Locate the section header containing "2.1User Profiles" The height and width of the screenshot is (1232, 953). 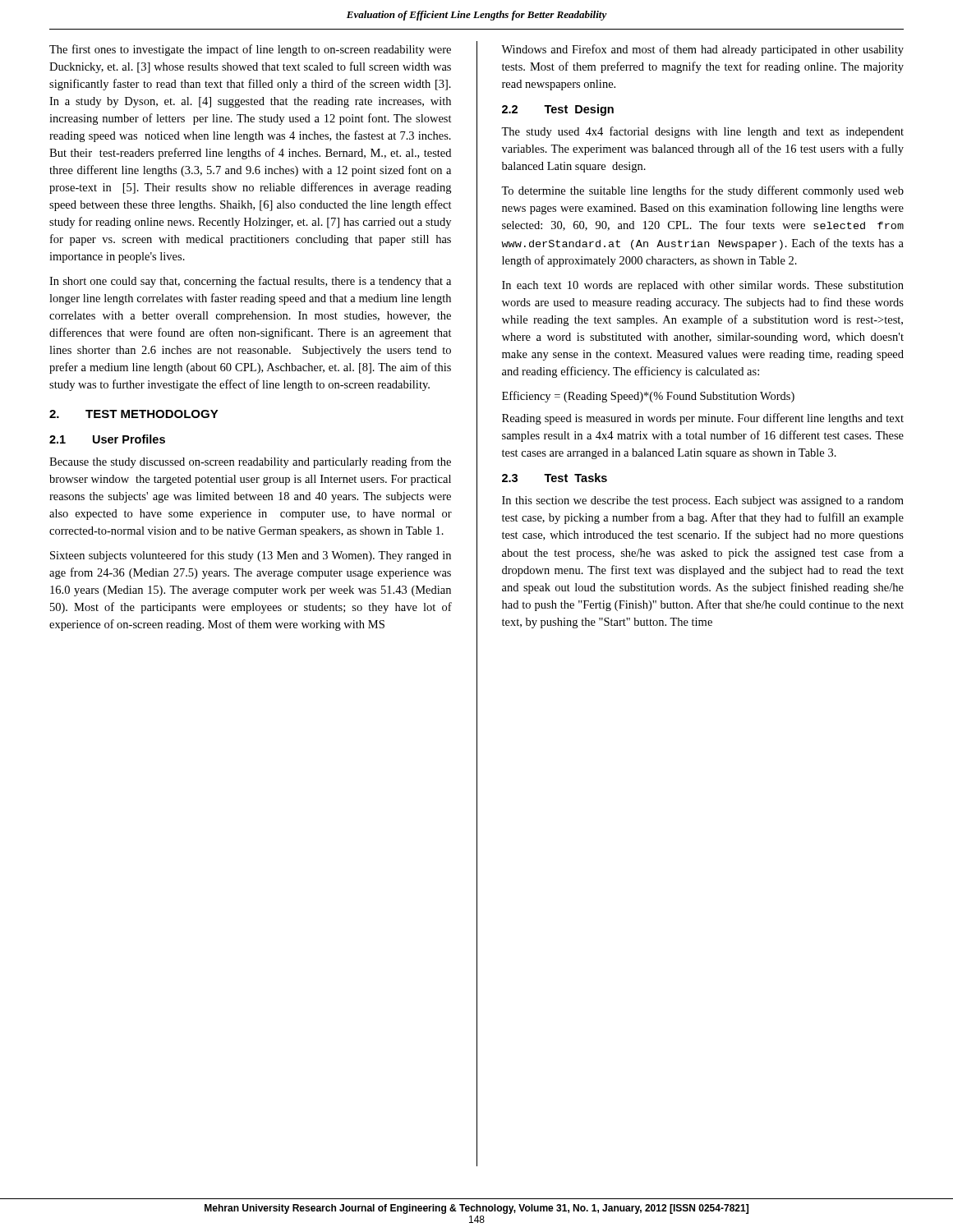click(x=107, y=440)
